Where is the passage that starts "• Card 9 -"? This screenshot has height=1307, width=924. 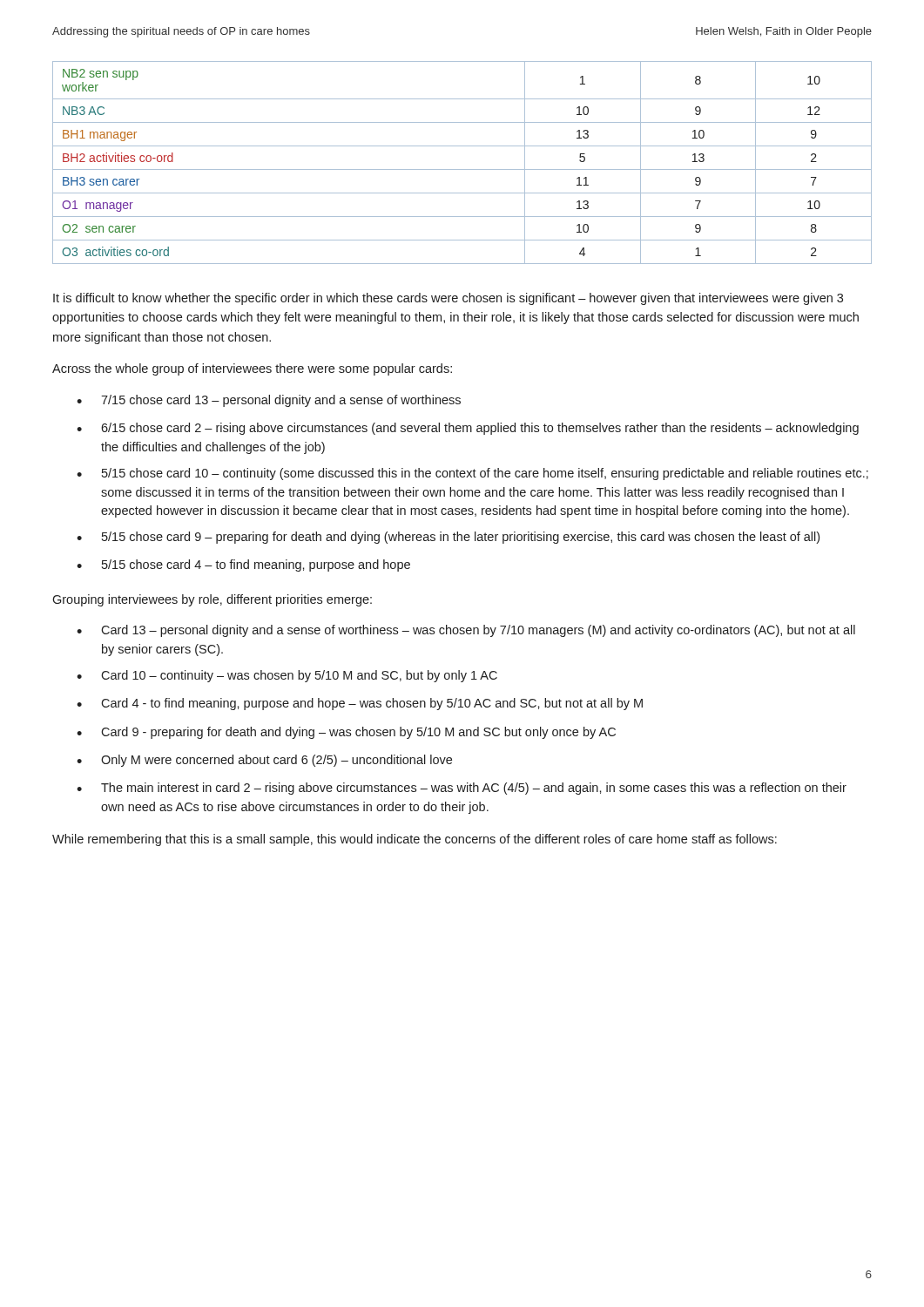(x=474, y=733)
